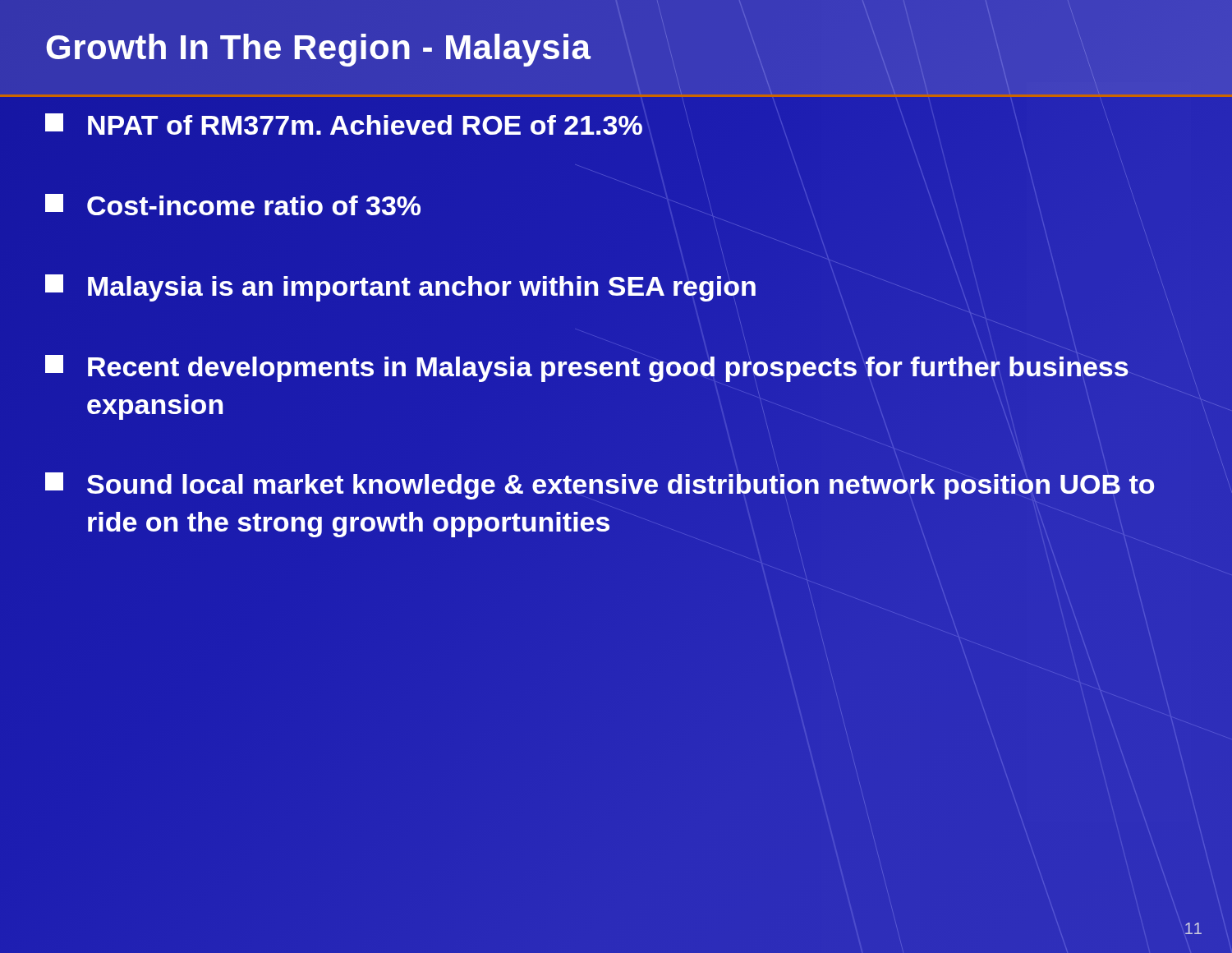
Task: Locate the block starting "Cost-income ratio of 33%"
Action: click(247, 203)
